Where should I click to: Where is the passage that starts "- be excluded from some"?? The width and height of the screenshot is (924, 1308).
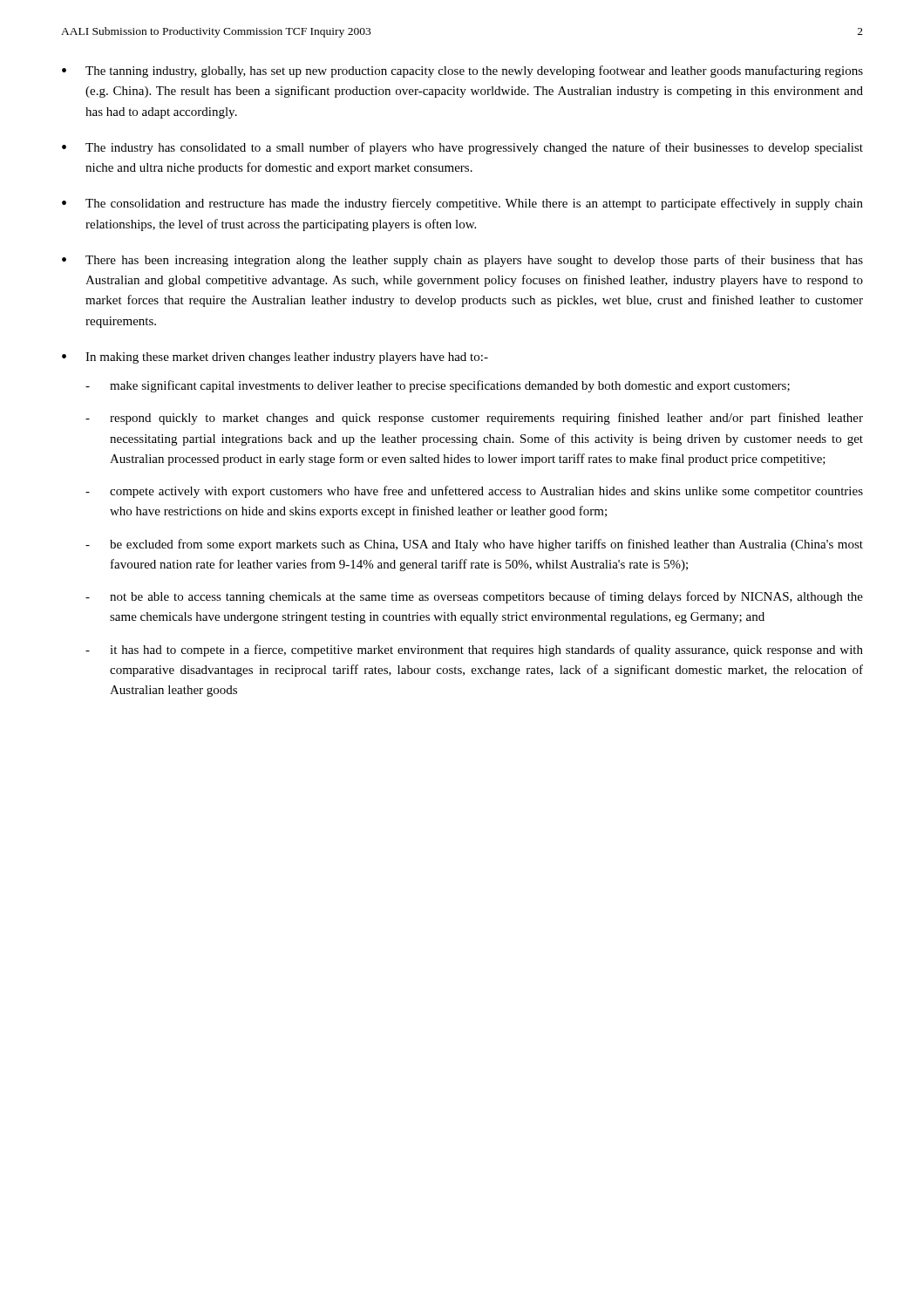pos(474,554)
